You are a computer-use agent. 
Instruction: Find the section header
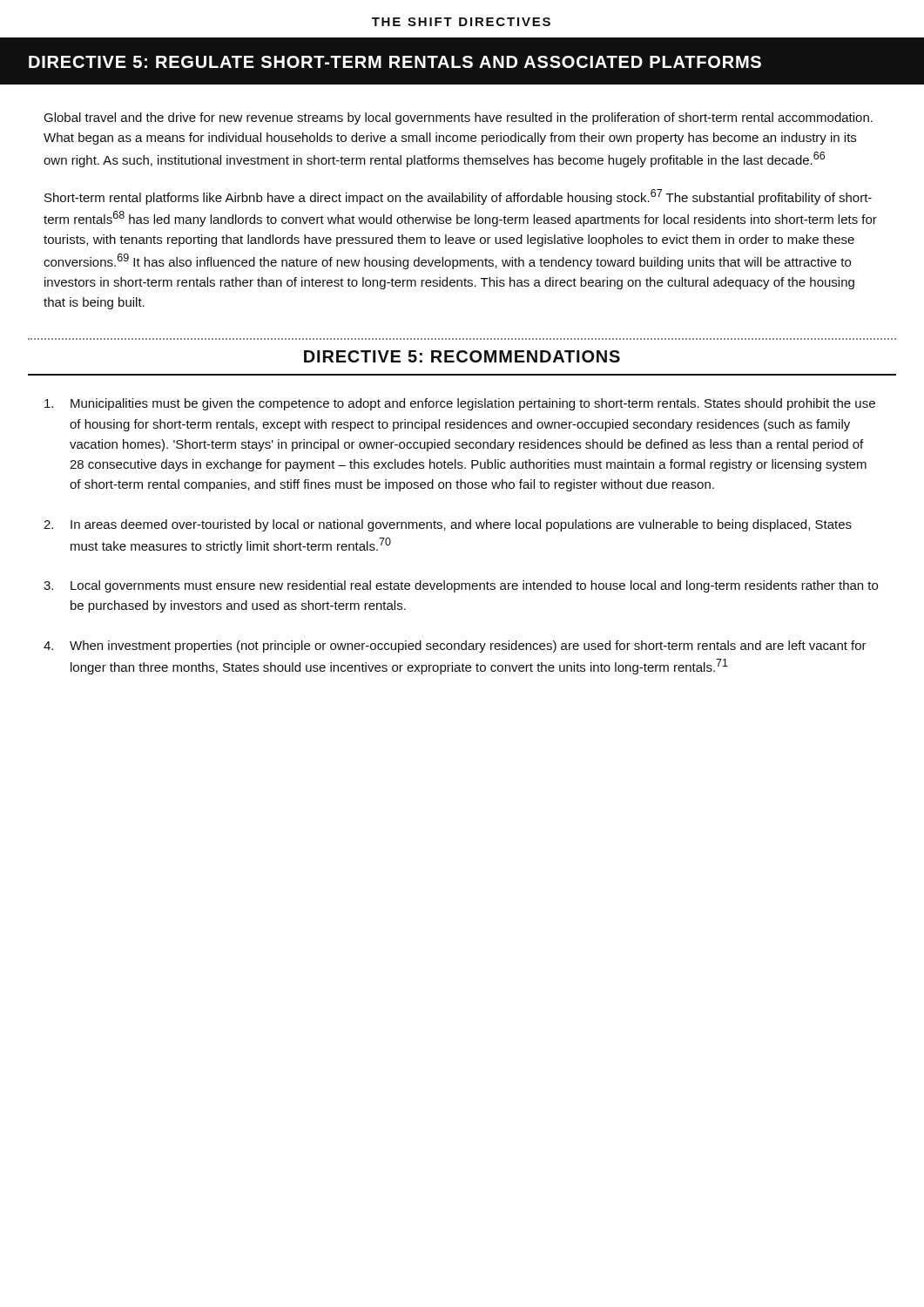462,357
